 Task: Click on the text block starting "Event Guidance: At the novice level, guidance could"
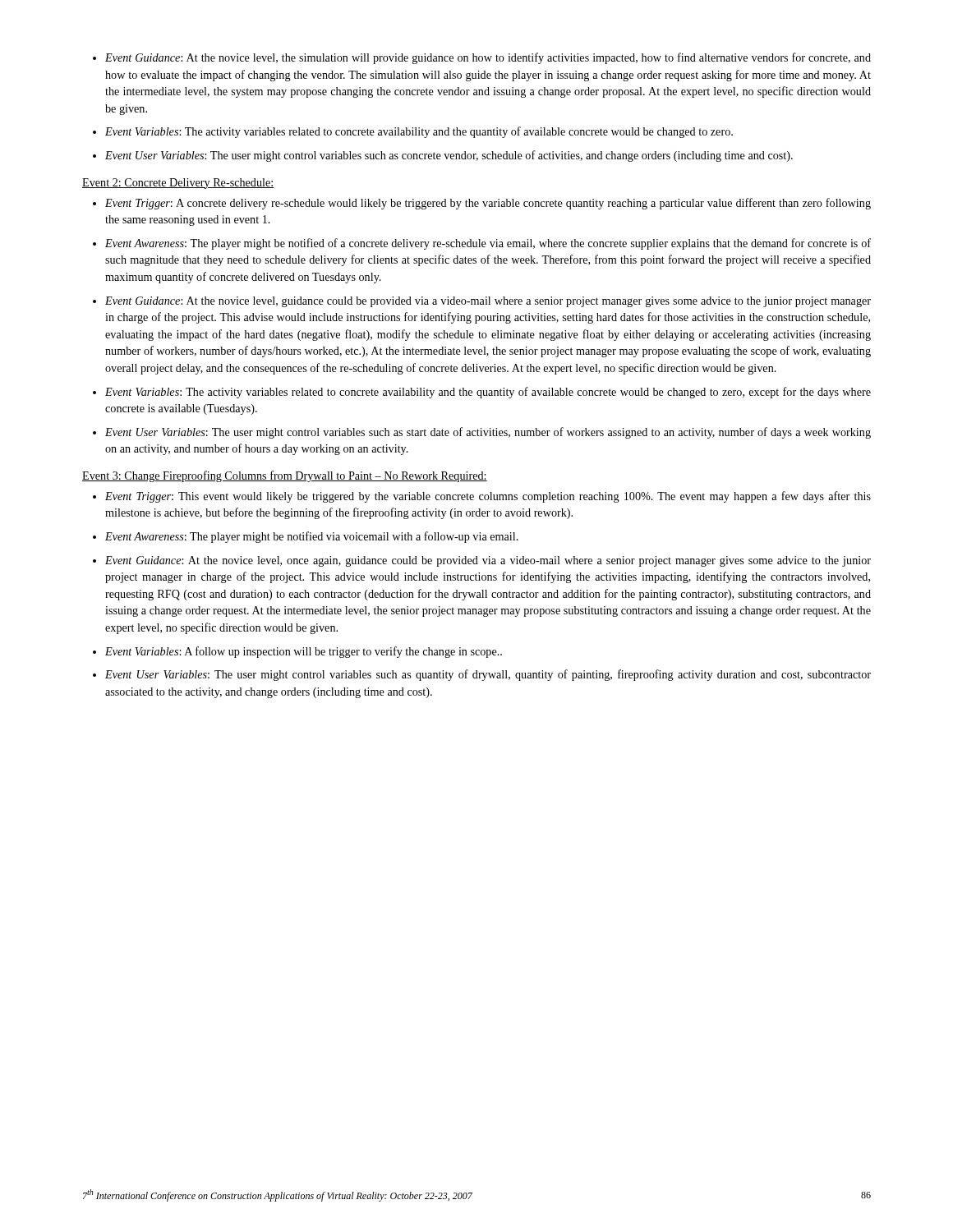(x=488, y=334)
